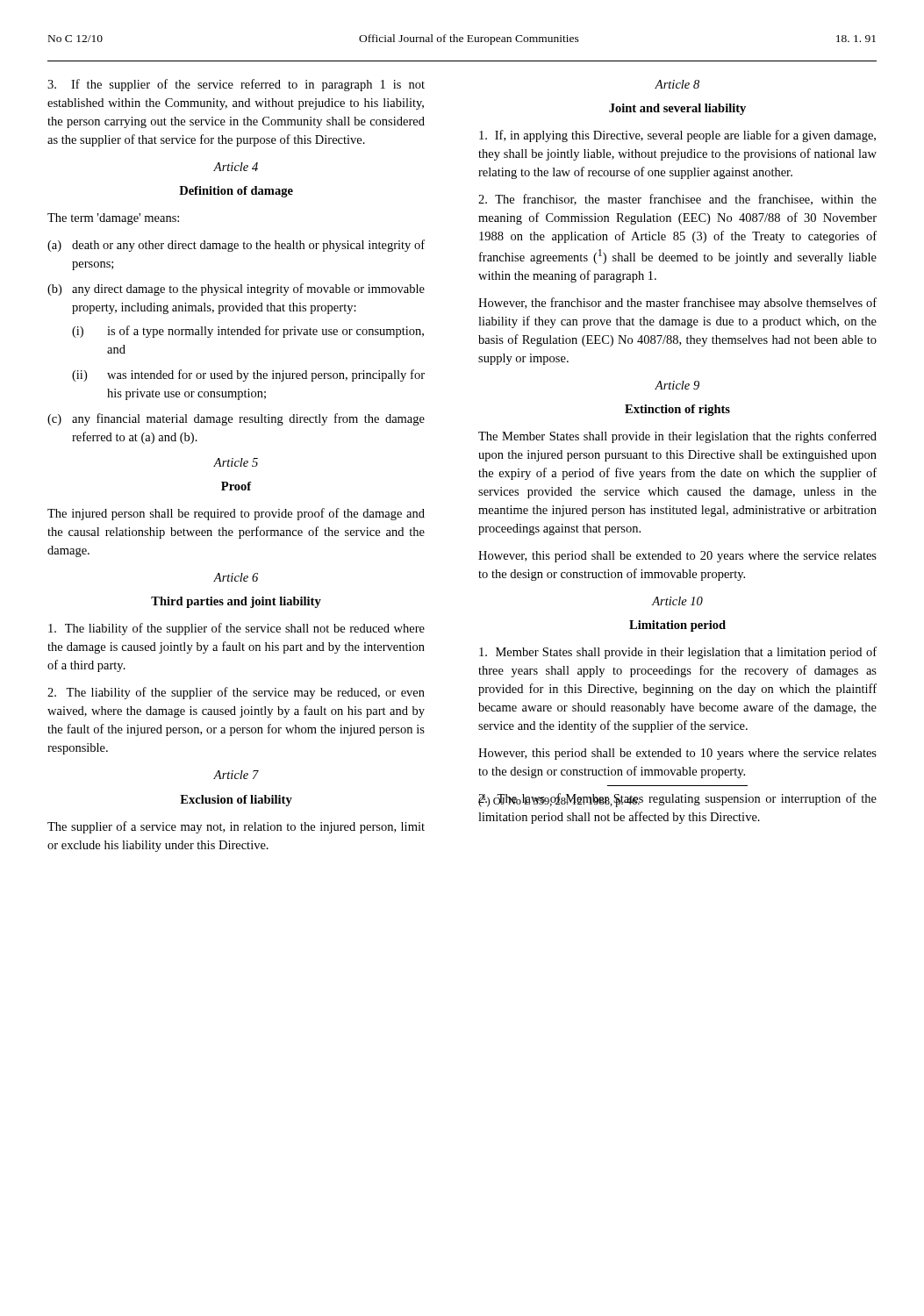Where is the passage that starts "(ii) was intended for or used by the"?
924x1316 pixels.
tap(248, 384)
